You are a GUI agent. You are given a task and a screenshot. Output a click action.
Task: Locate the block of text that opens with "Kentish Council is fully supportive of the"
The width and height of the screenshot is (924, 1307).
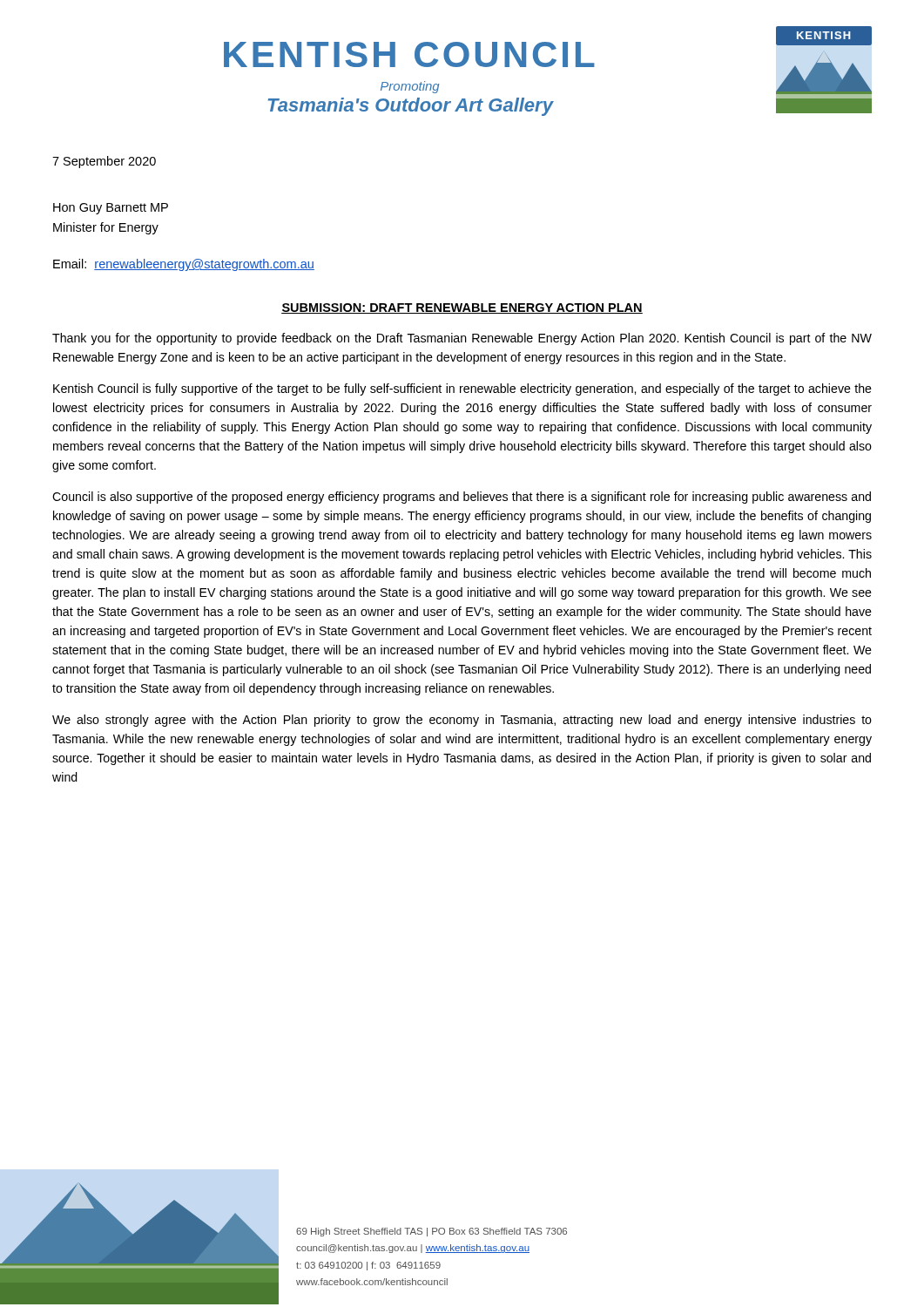[462, 427]
